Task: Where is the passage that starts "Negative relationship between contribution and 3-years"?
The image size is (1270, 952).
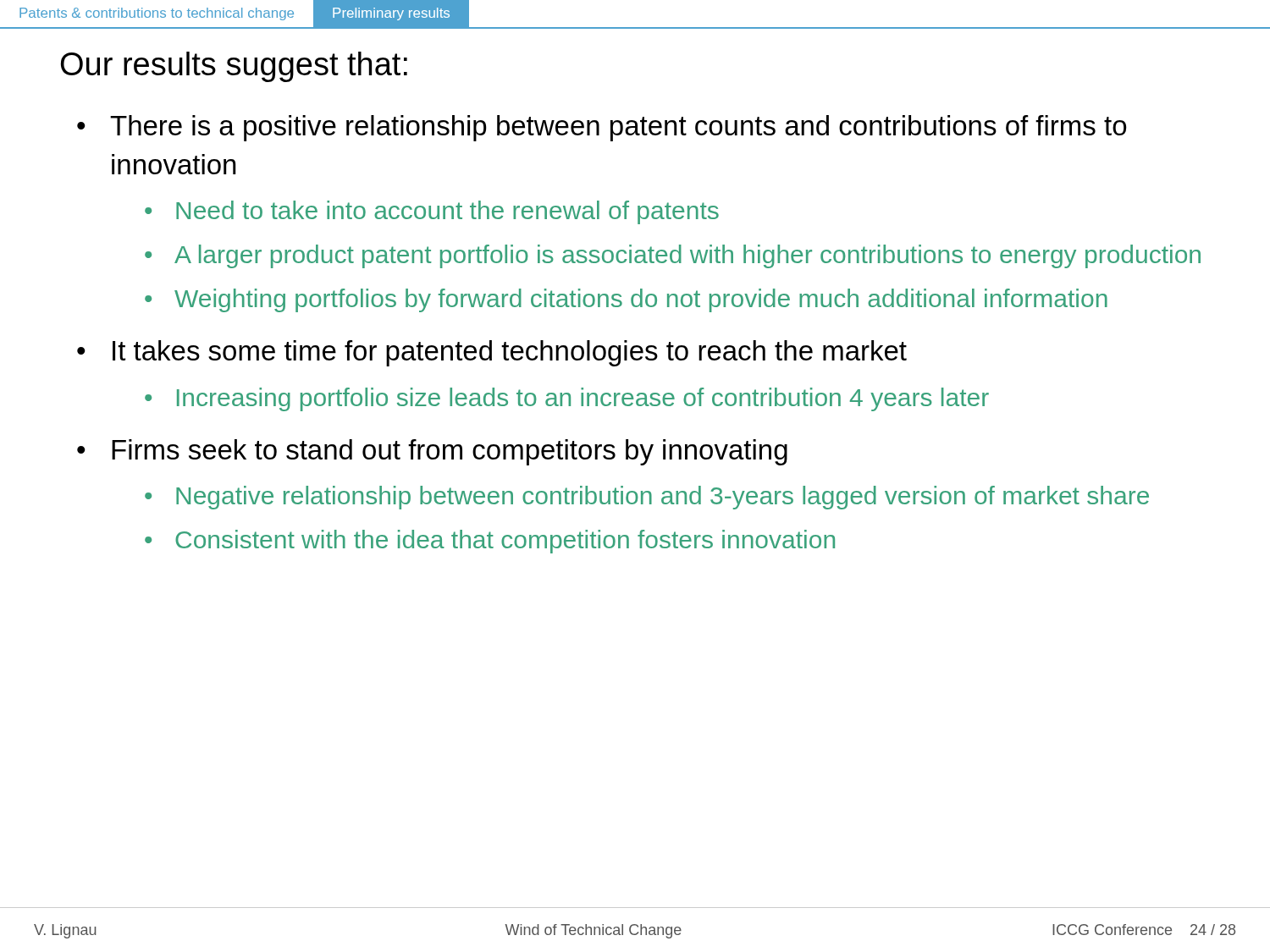Action: pos(662,495)
